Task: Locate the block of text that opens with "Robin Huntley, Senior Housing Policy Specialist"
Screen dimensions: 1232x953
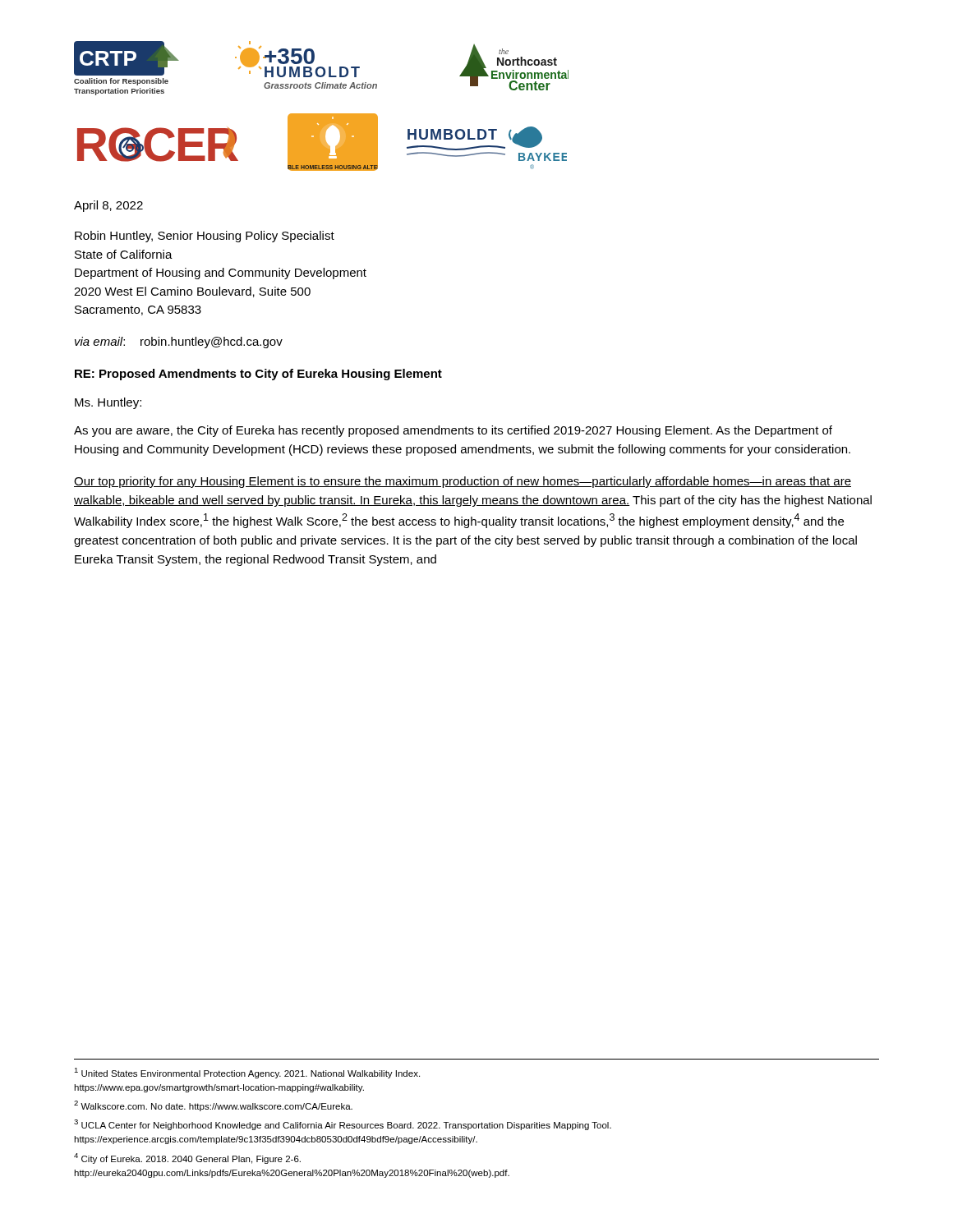Action: point(220,272)
